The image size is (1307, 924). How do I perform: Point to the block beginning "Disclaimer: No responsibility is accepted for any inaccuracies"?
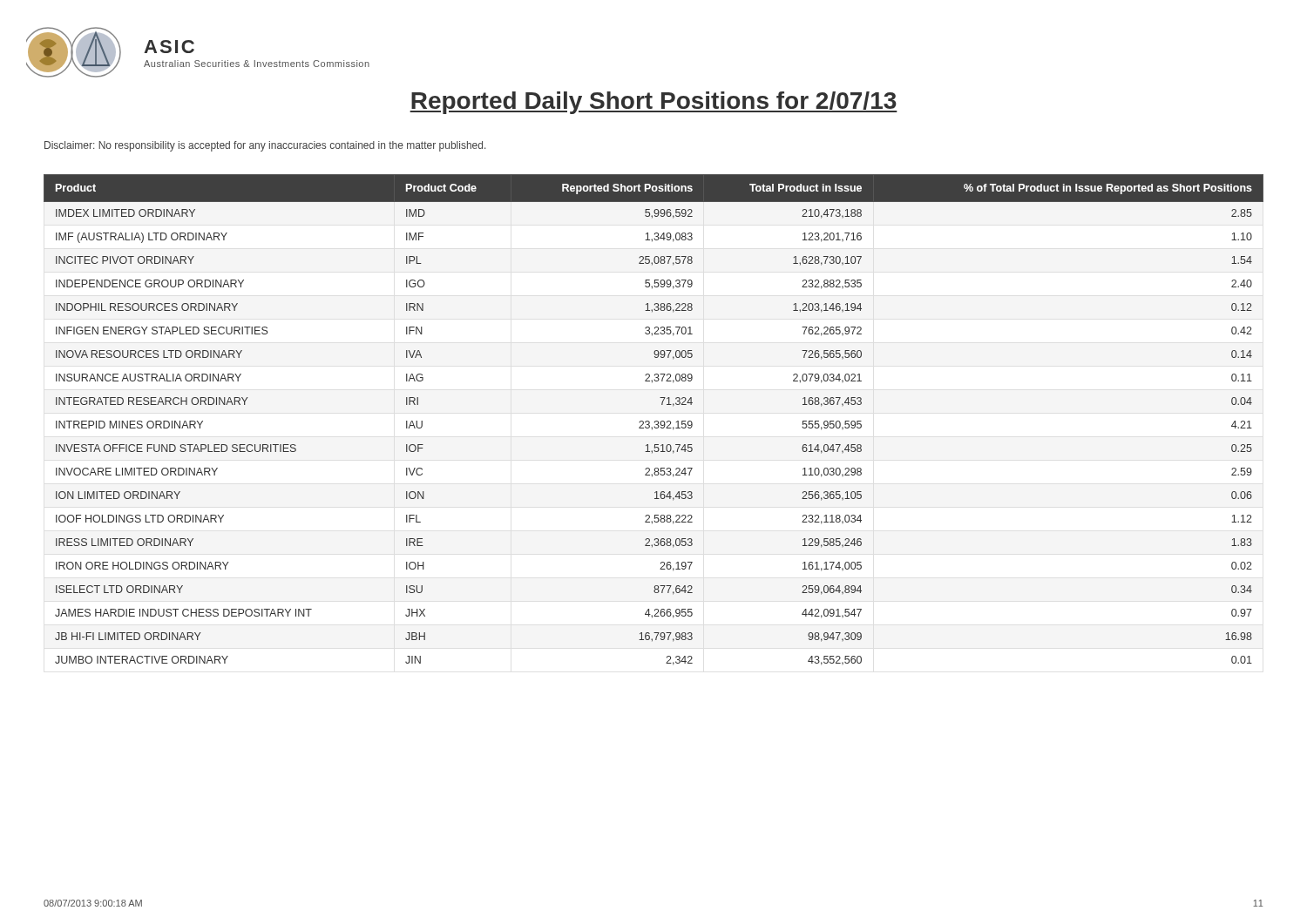pos(265,145)
